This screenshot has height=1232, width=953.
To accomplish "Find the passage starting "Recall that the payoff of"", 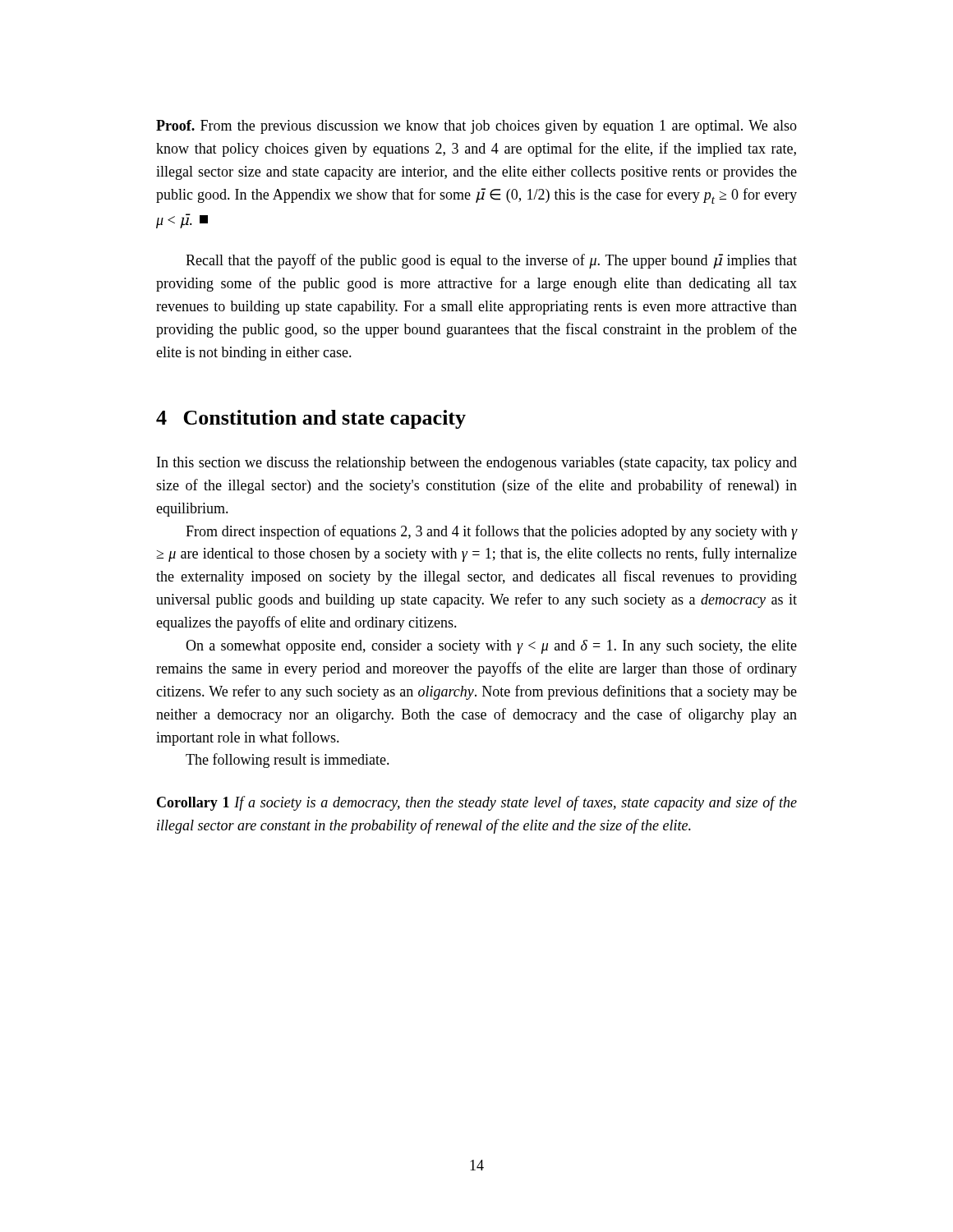I will click(476, 307).
